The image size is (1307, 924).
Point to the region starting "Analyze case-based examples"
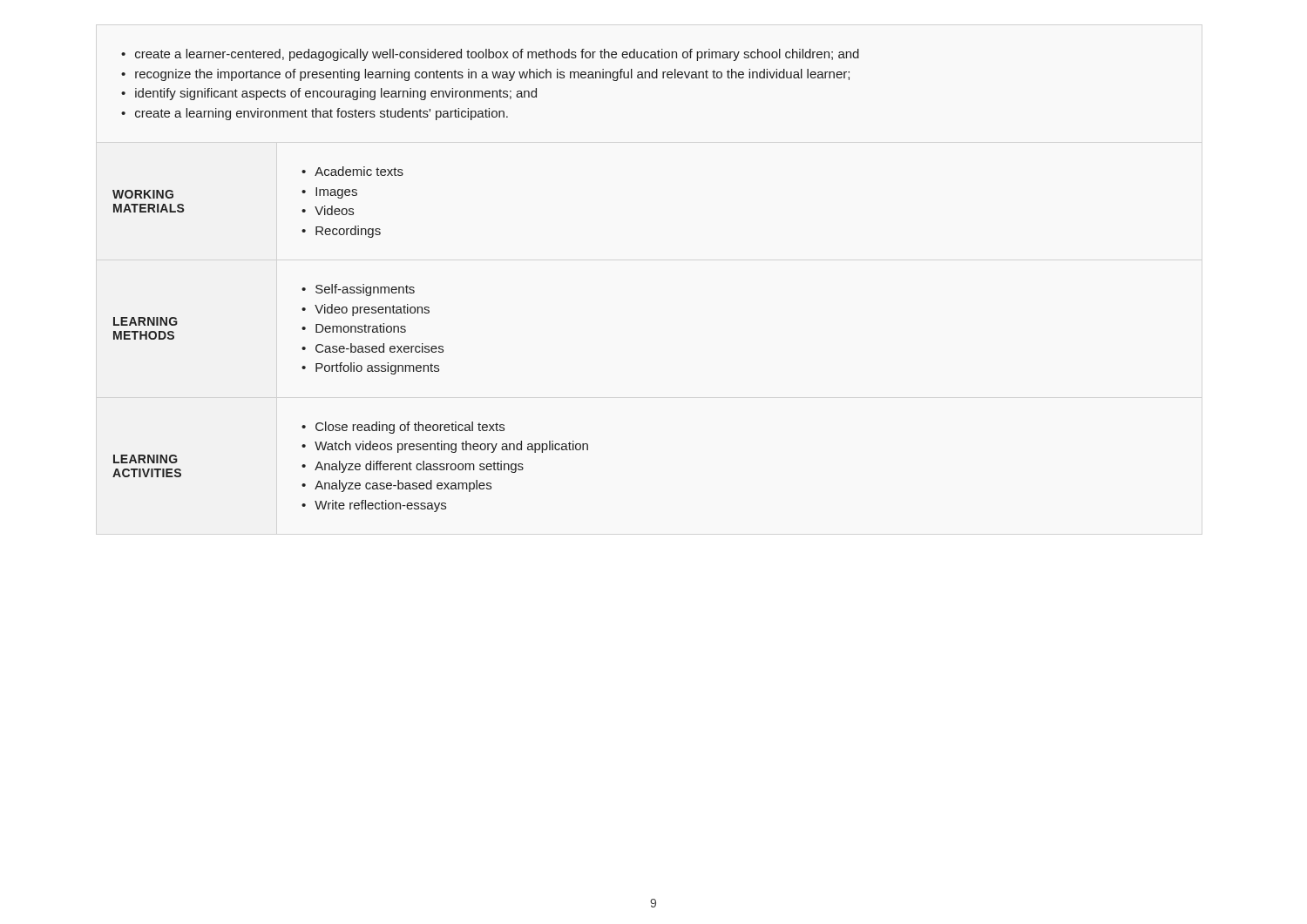coord(396,486)
